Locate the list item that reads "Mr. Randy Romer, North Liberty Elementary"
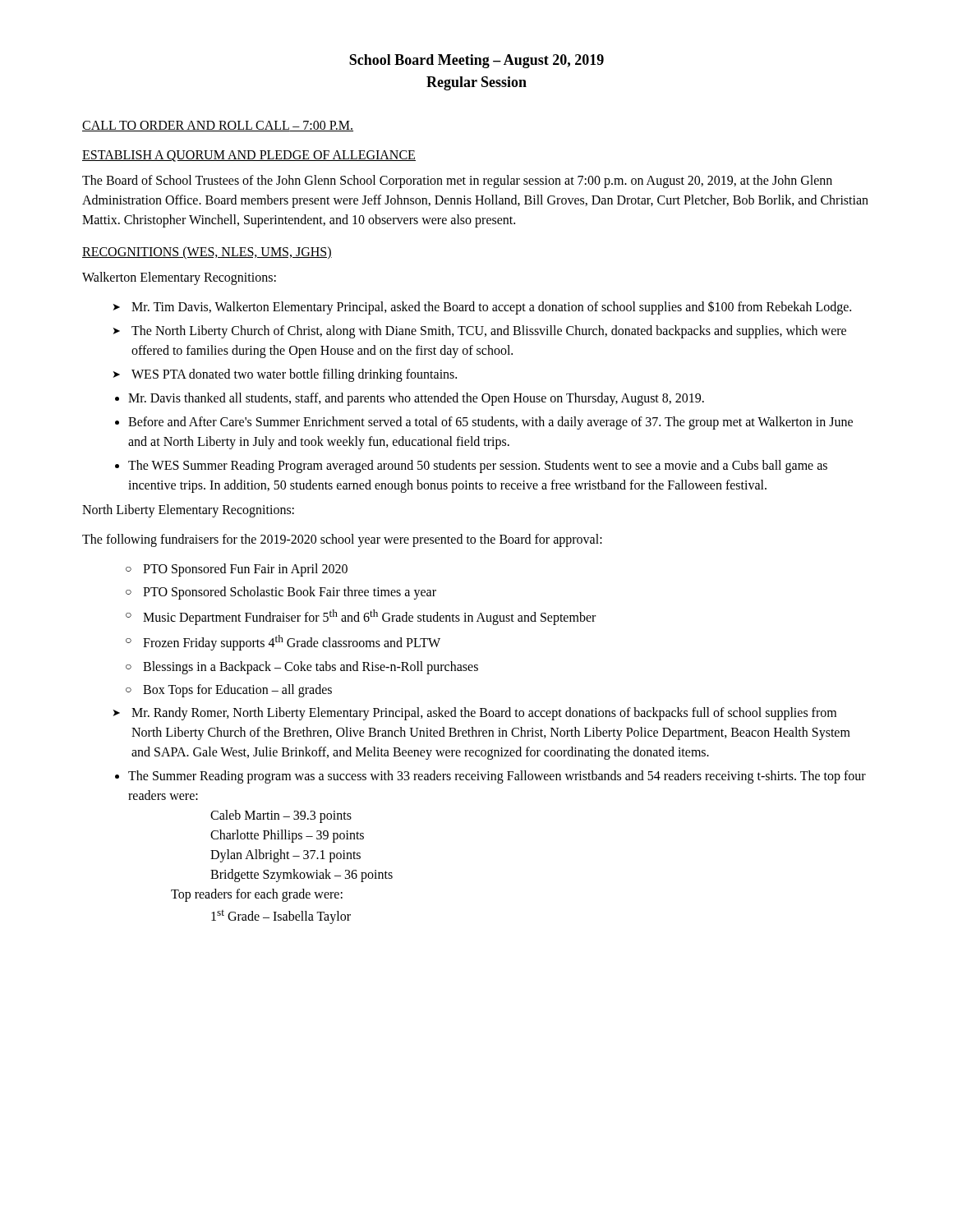Viewport: 953px width, 1232px height. click(491, 732)
